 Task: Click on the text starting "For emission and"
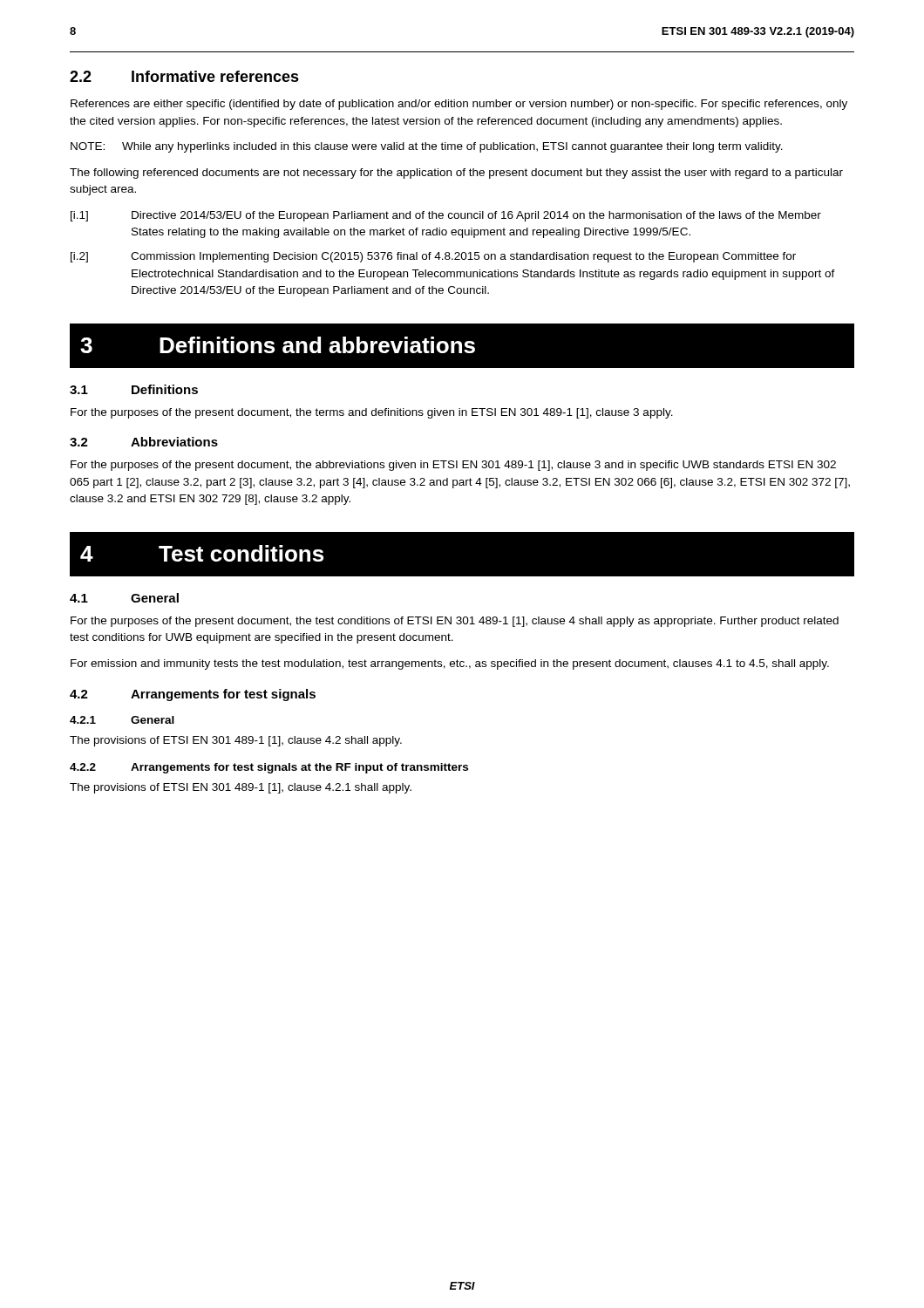(450, 663)
